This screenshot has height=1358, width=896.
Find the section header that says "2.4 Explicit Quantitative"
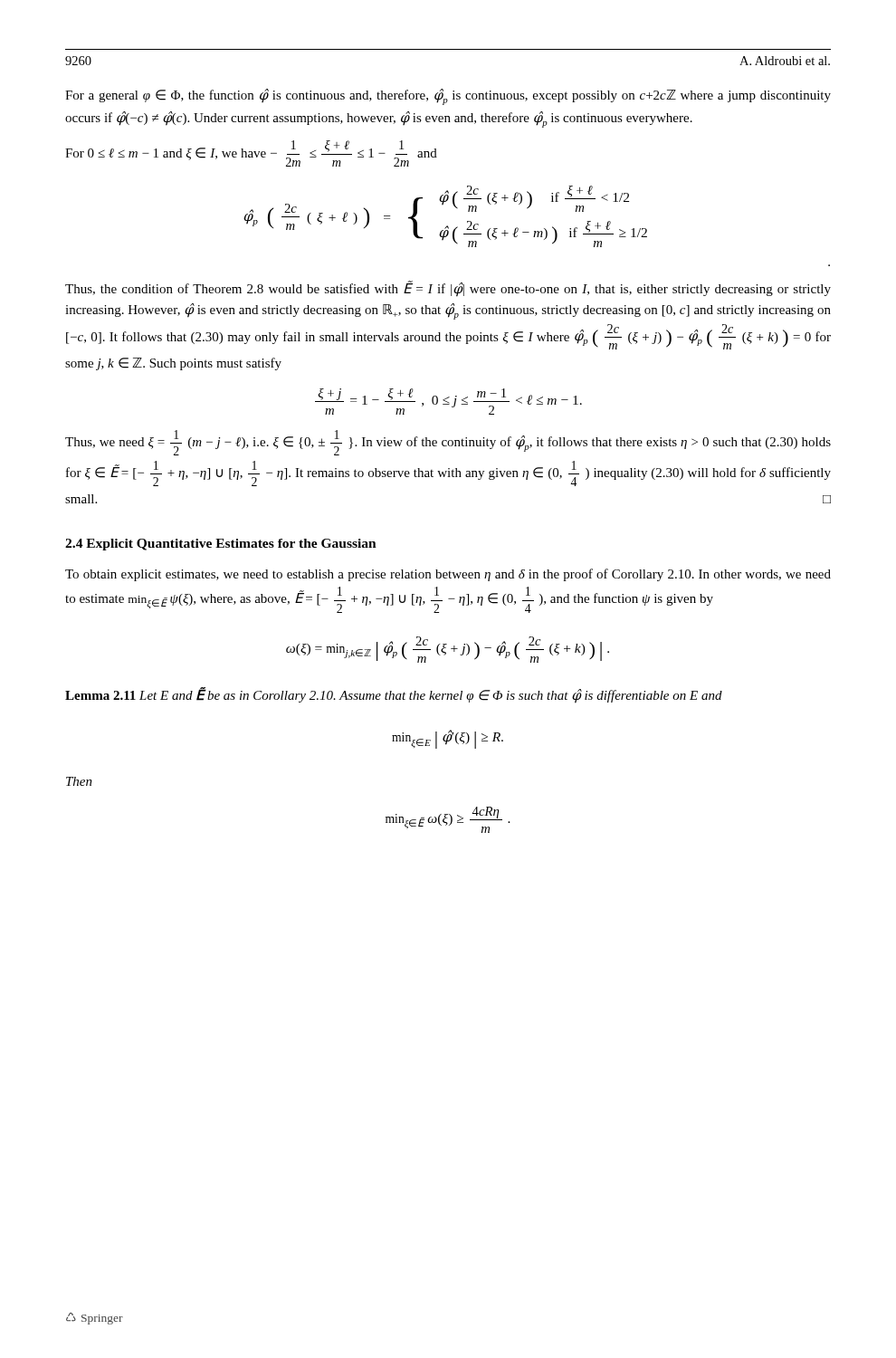[221, 543]
